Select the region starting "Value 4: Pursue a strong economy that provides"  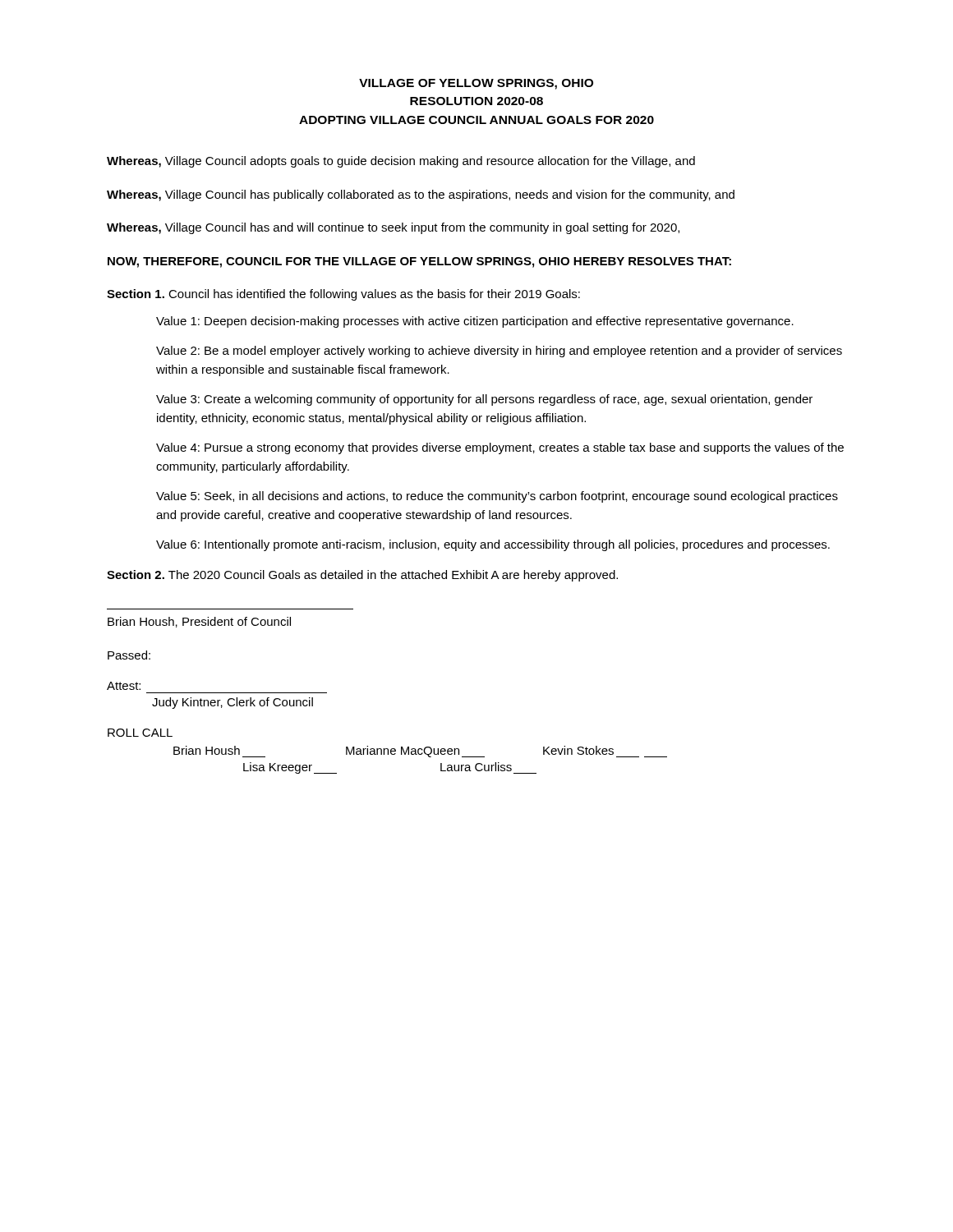[x=500, y=457]
